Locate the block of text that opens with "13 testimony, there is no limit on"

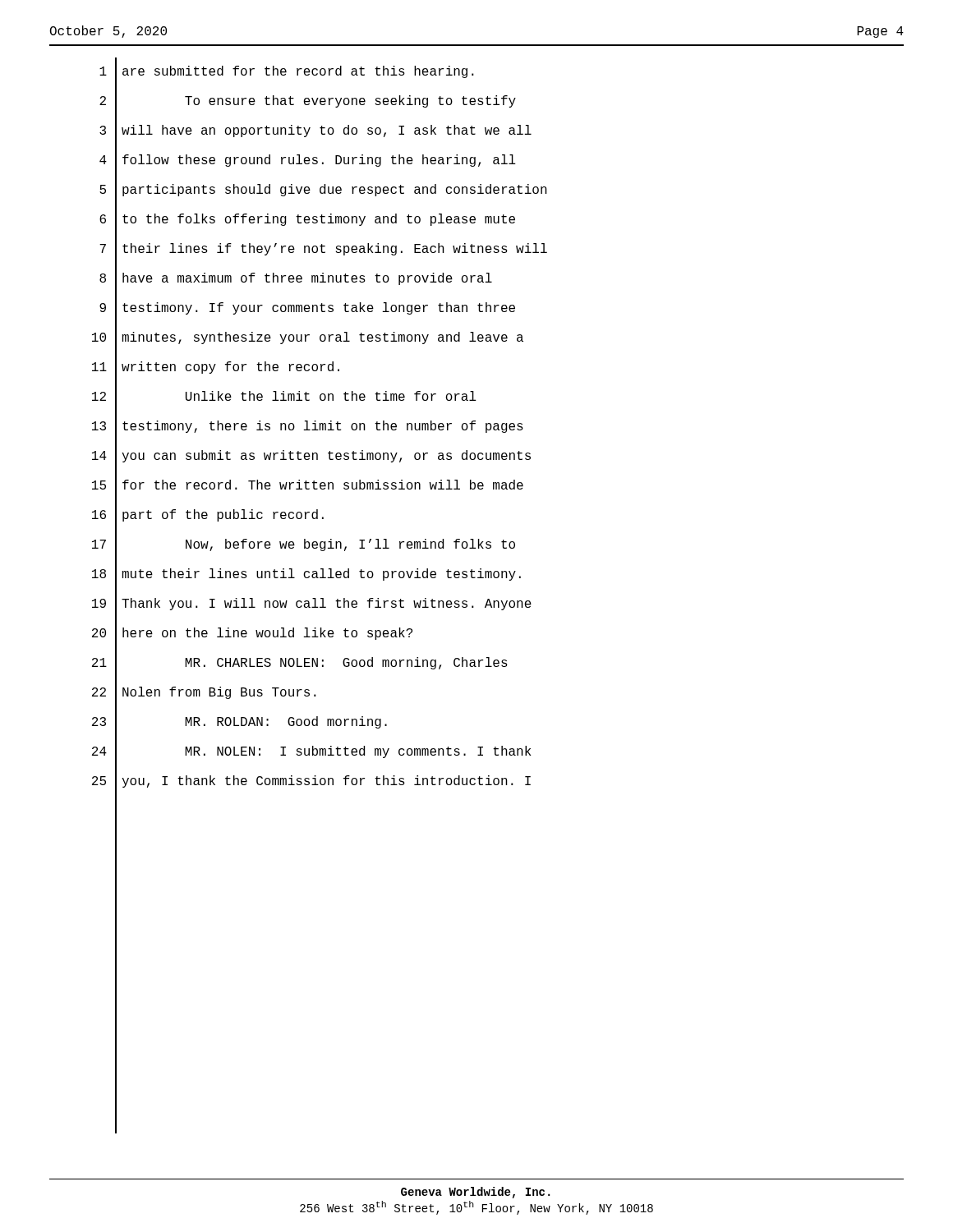476,427
